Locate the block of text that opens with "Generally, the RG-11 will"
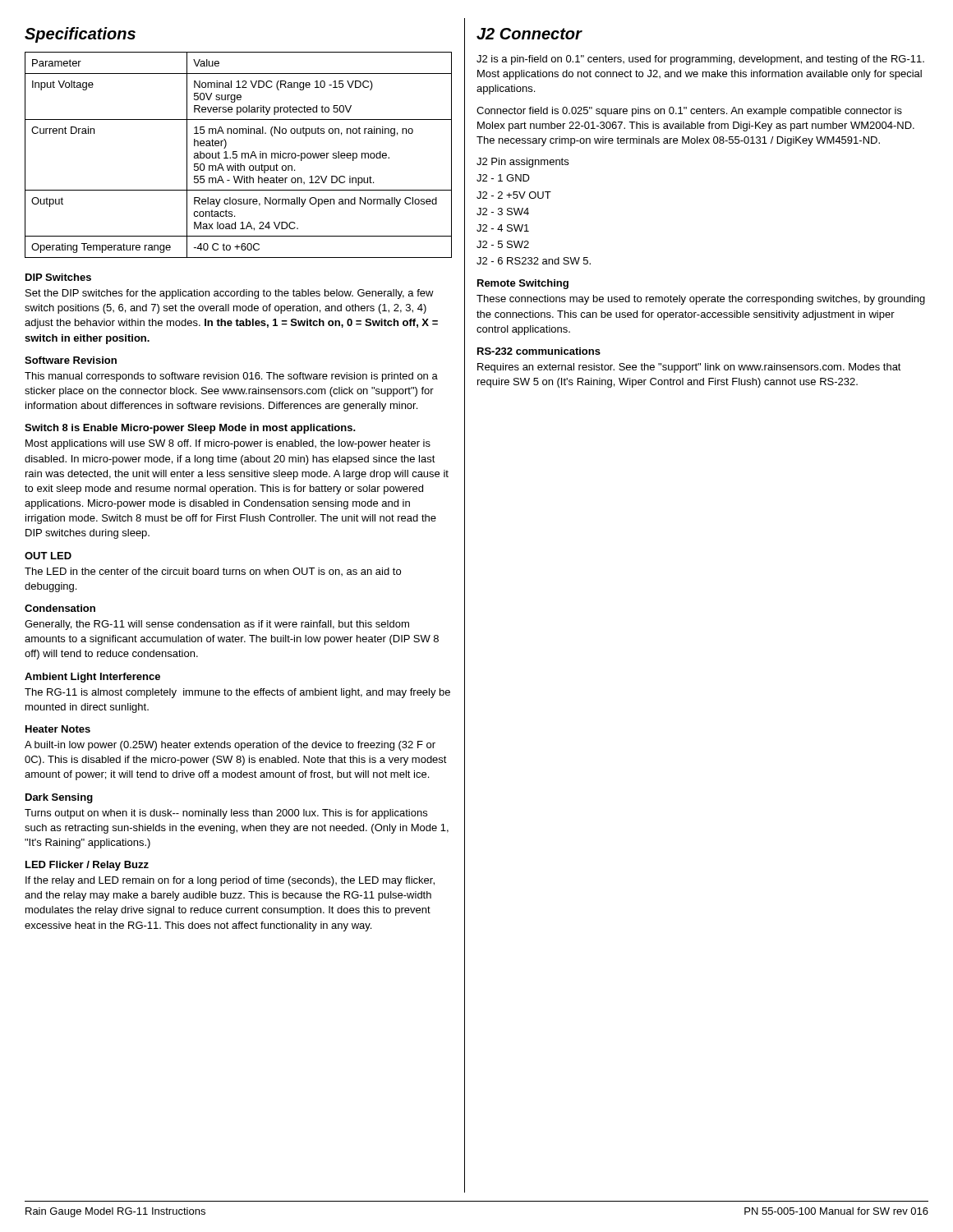Viewport: 953px width, 1232px height. (238, 639)
